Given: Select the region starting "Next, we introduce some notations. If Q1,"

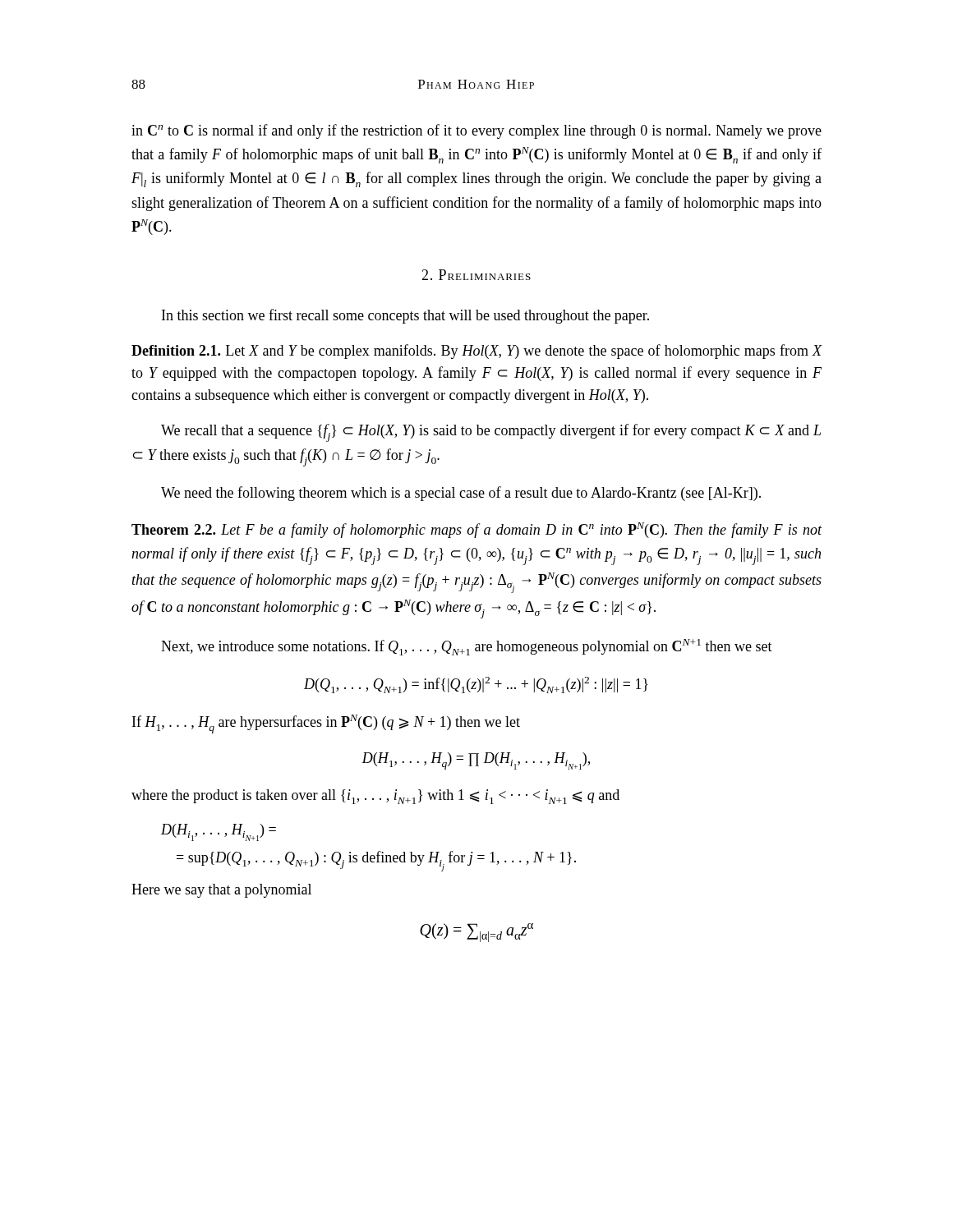Looking at the screenshot, I should pos(466,647).
